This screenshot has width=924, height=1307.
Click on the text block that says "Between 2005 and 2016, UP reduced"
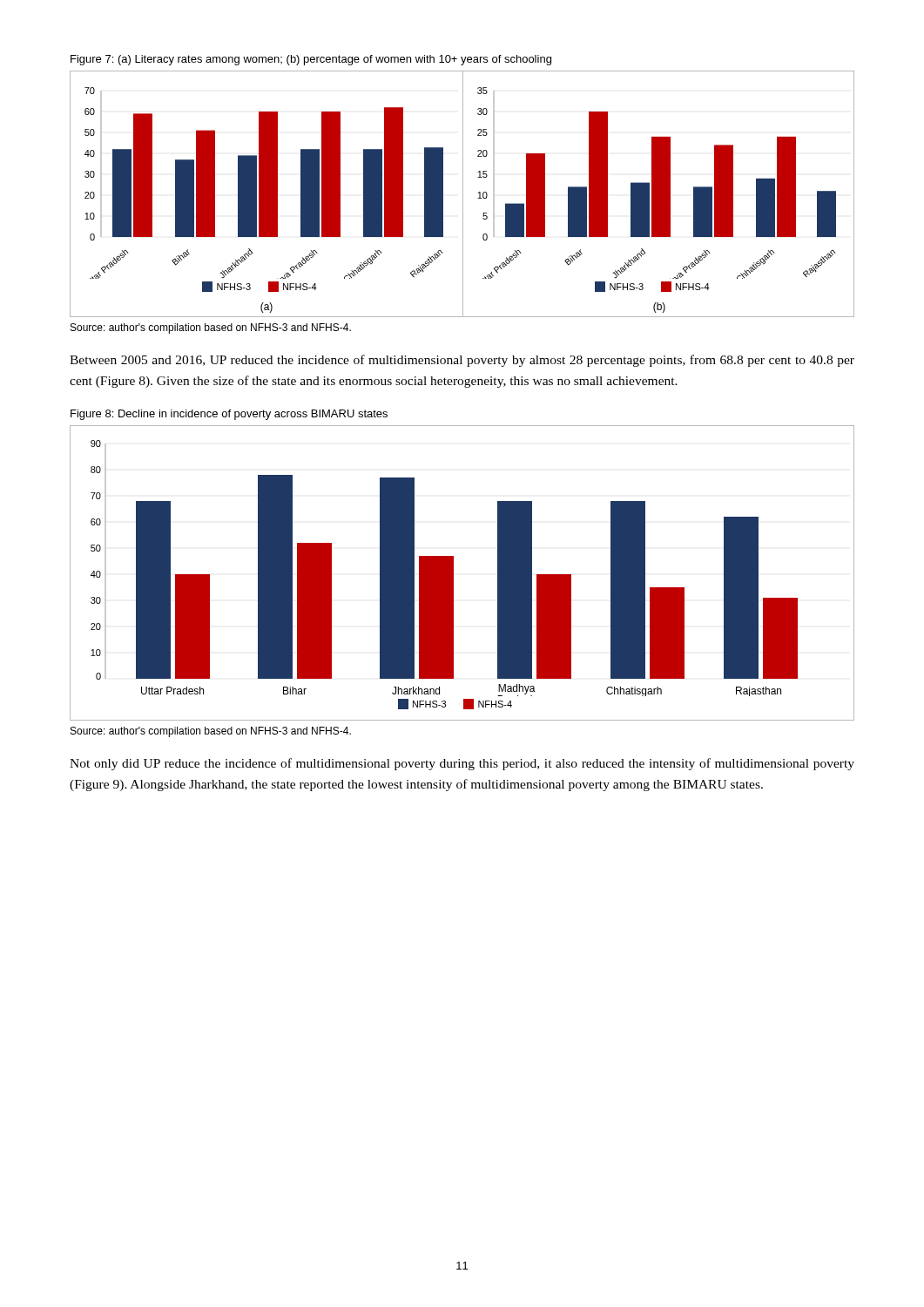click(x=462, y=370)
